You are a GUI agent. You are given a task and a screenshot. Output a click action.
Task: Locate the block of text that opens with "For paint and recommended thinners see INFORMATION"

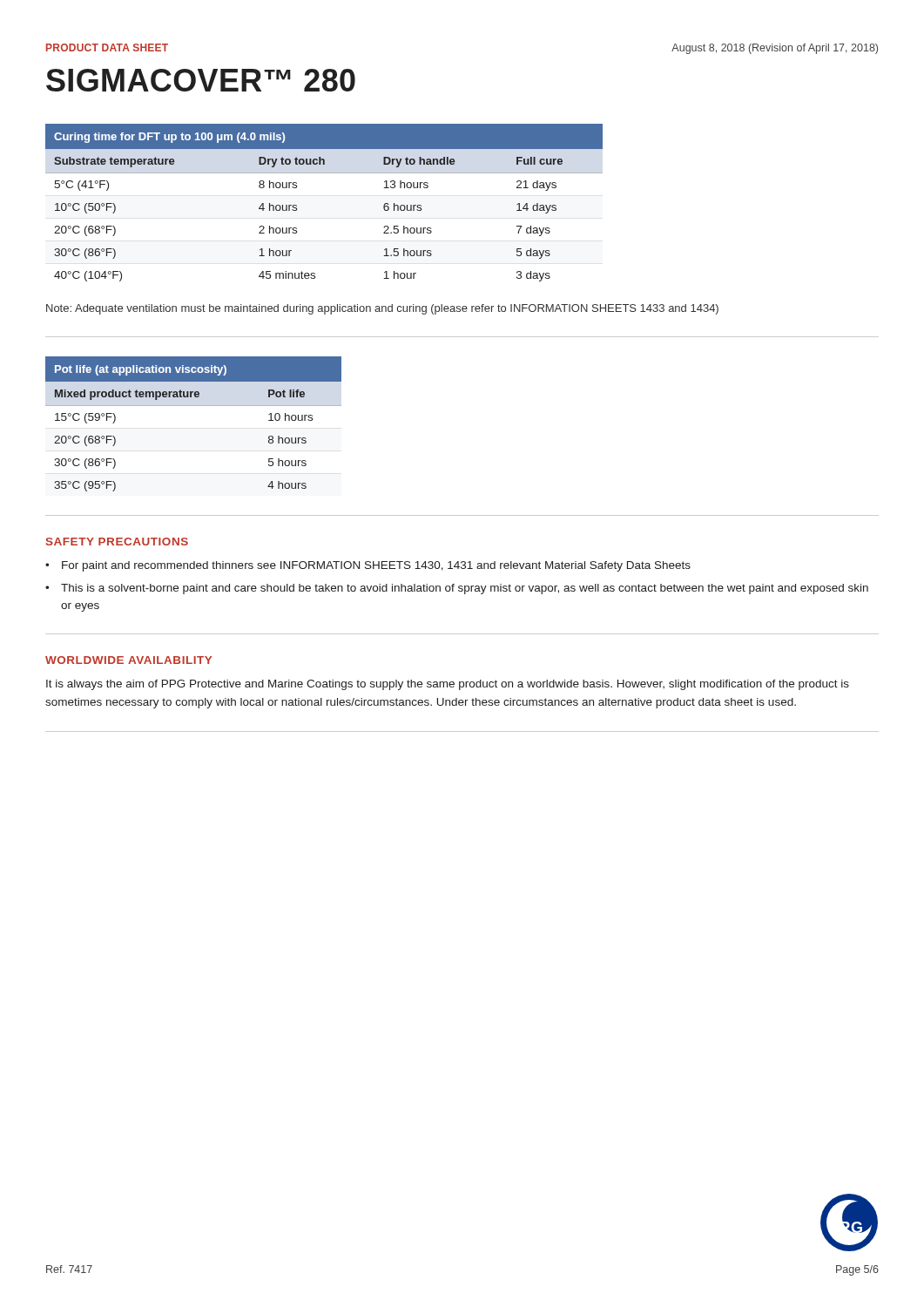(x=376, y=565)
